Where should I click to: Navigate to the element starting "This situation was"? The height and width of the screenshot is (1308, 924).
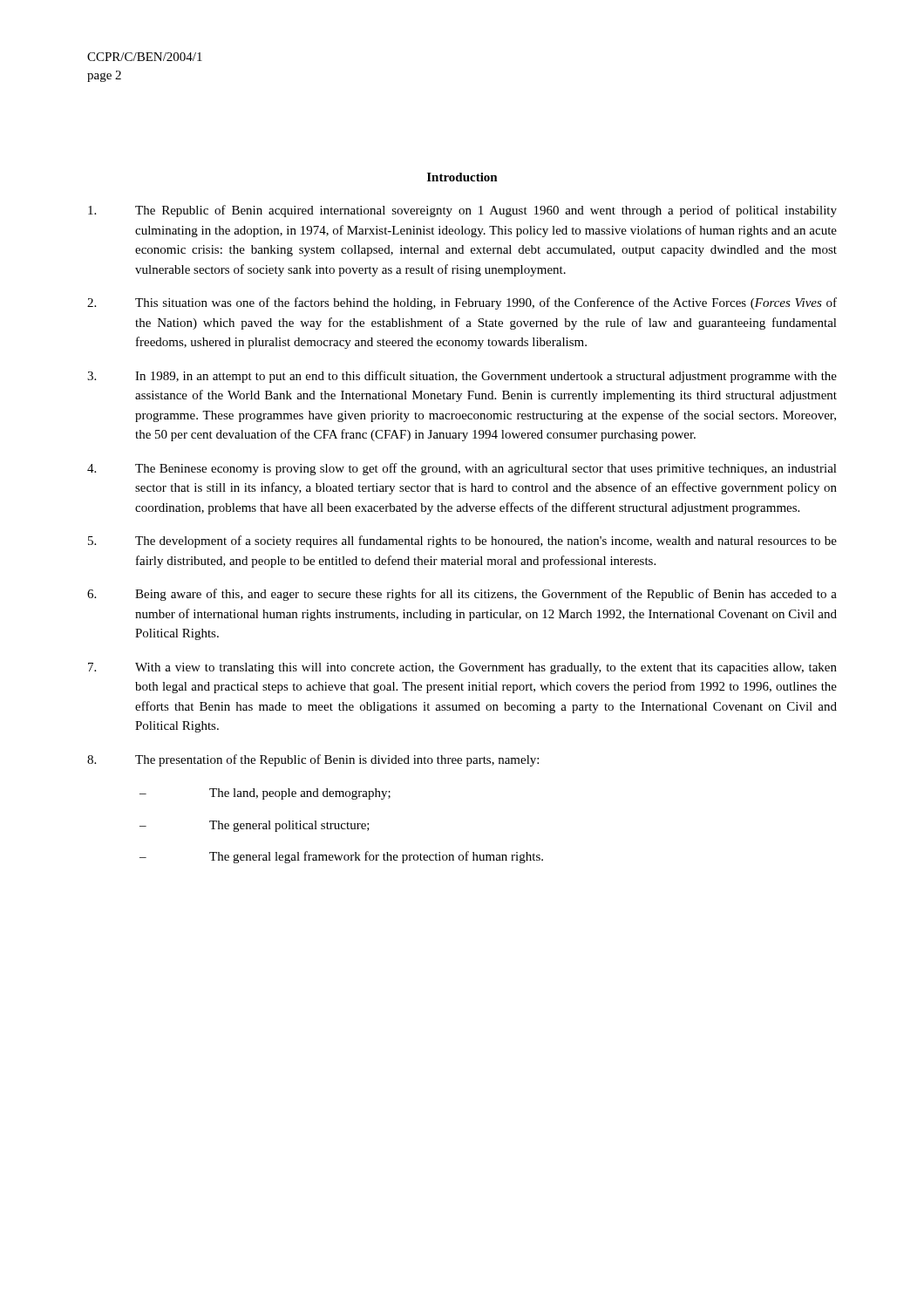pos(462,322)
